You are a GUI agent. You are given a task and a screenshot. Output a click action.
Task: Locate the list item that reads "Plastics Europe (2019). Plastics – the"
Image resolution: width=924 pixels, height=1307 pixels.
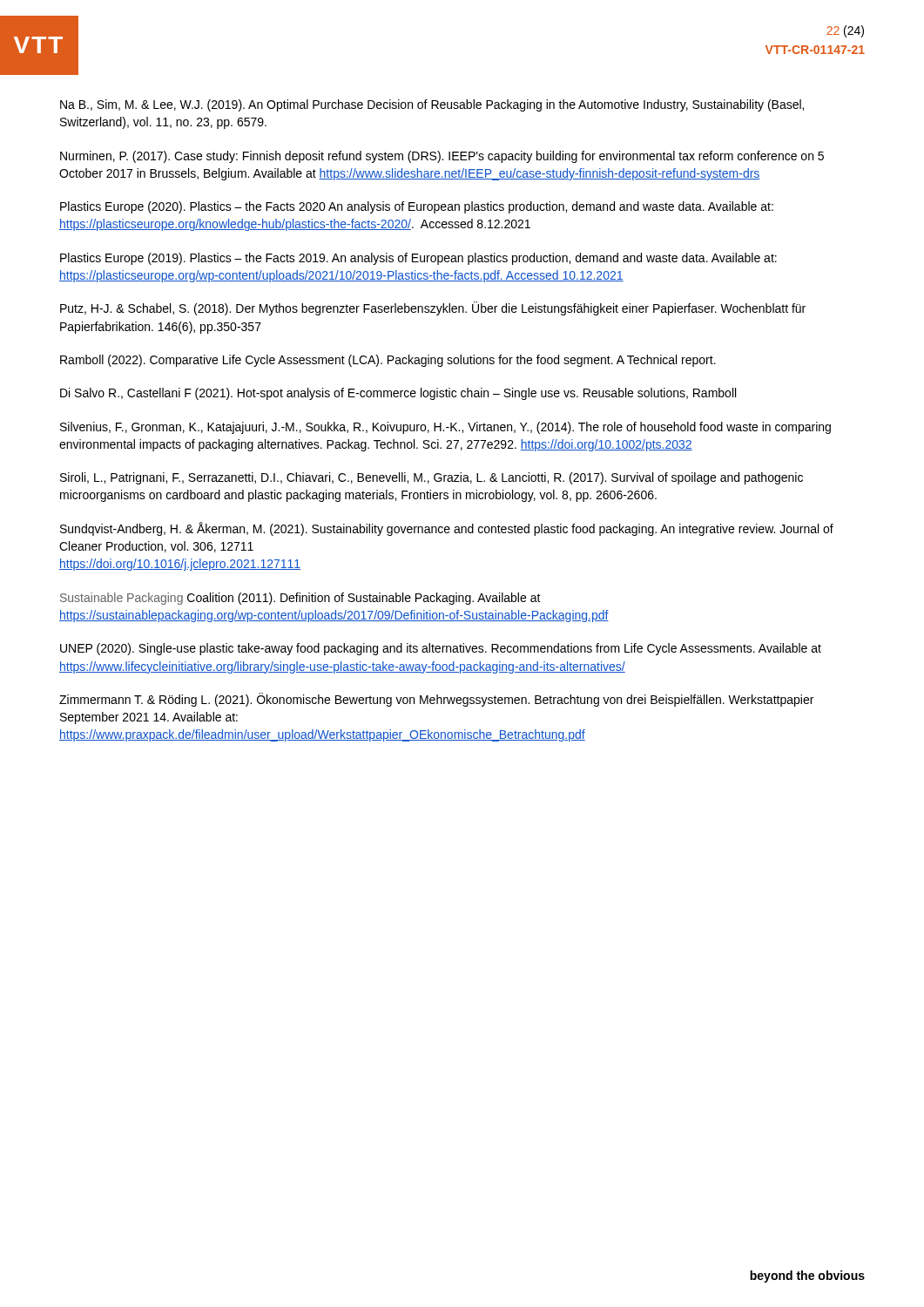[x=418, y=267]
